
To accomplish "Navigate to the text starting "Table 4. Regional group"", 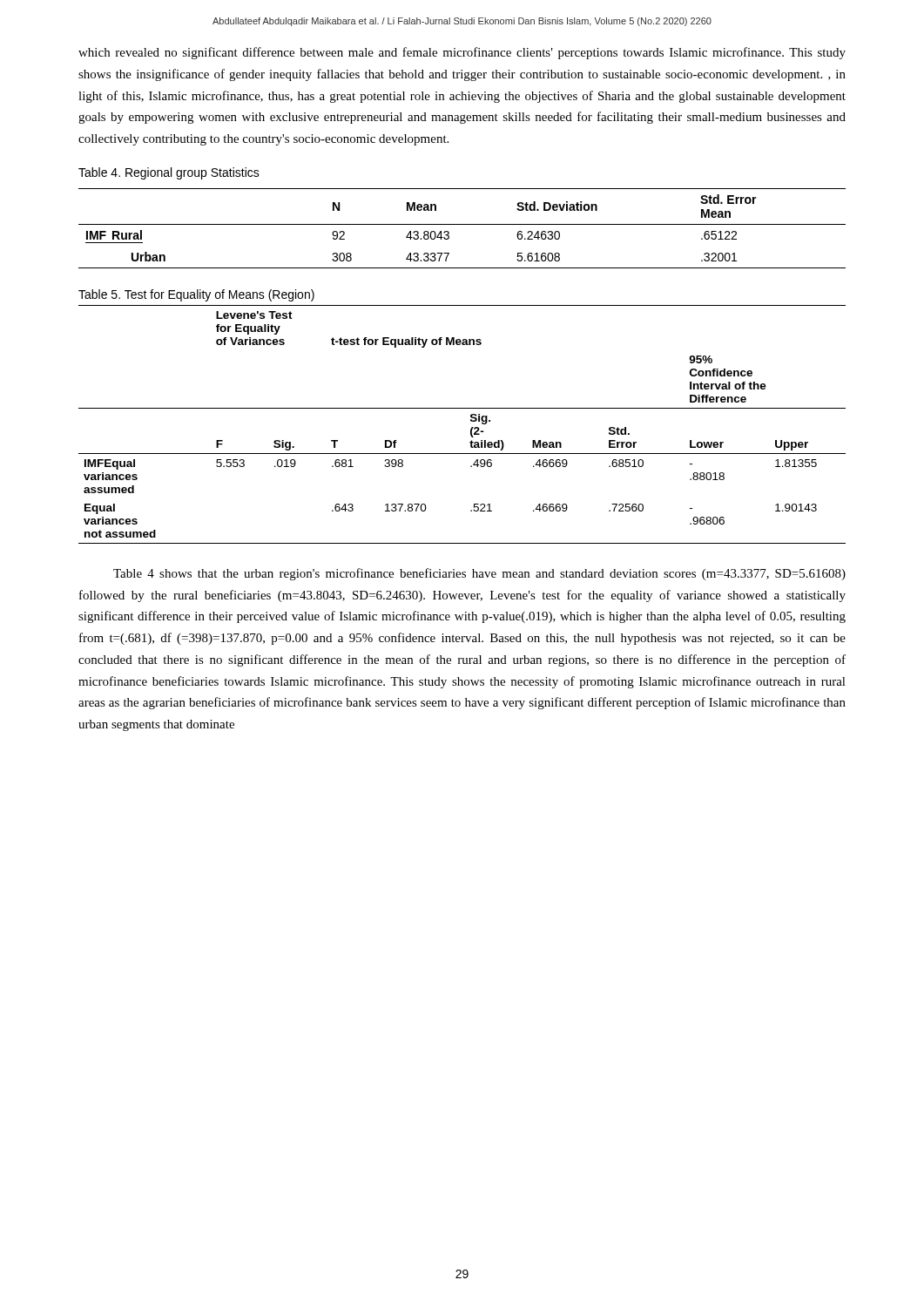I will [x=169, y=172].
